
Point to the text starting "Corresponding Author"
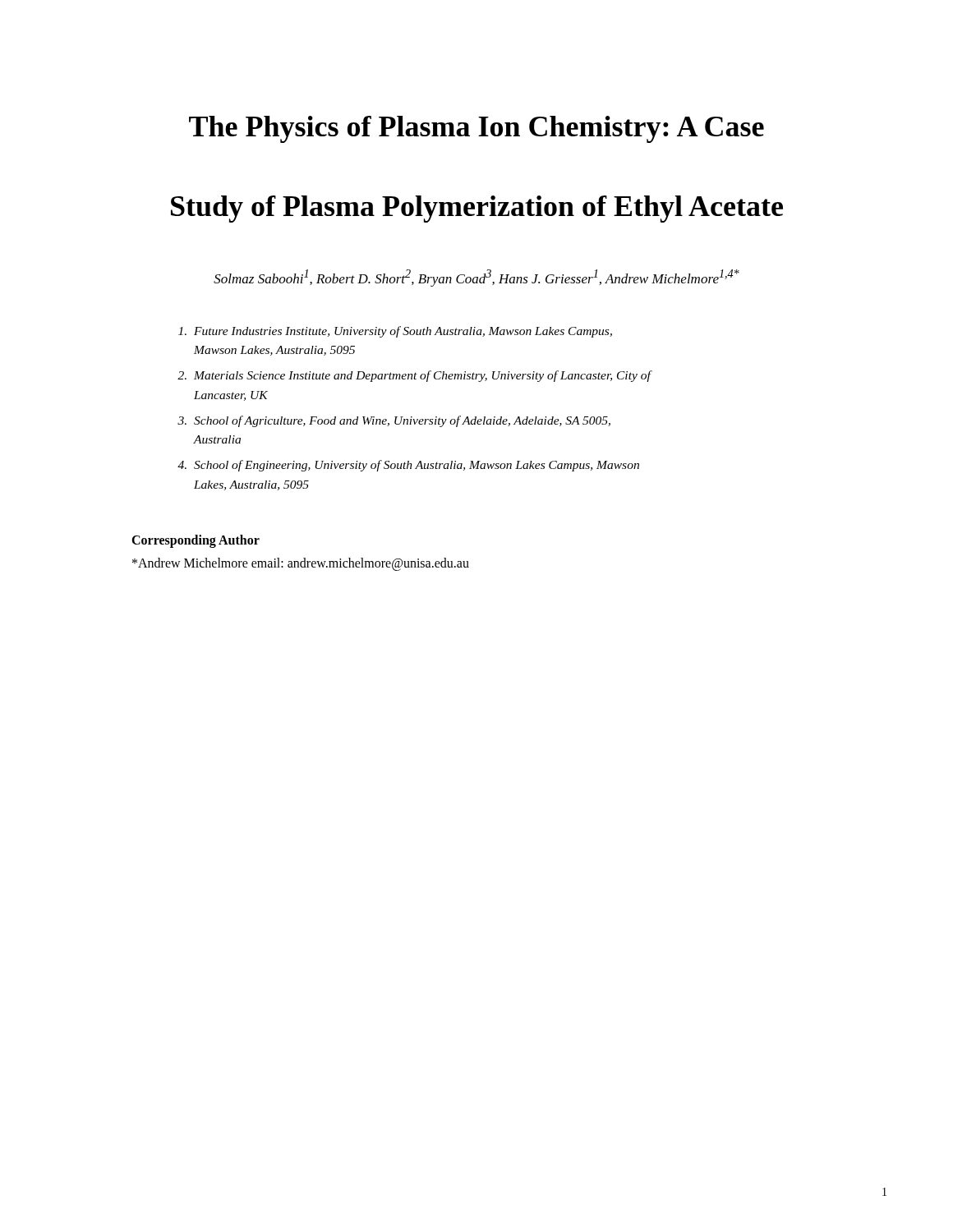point(195,540)
